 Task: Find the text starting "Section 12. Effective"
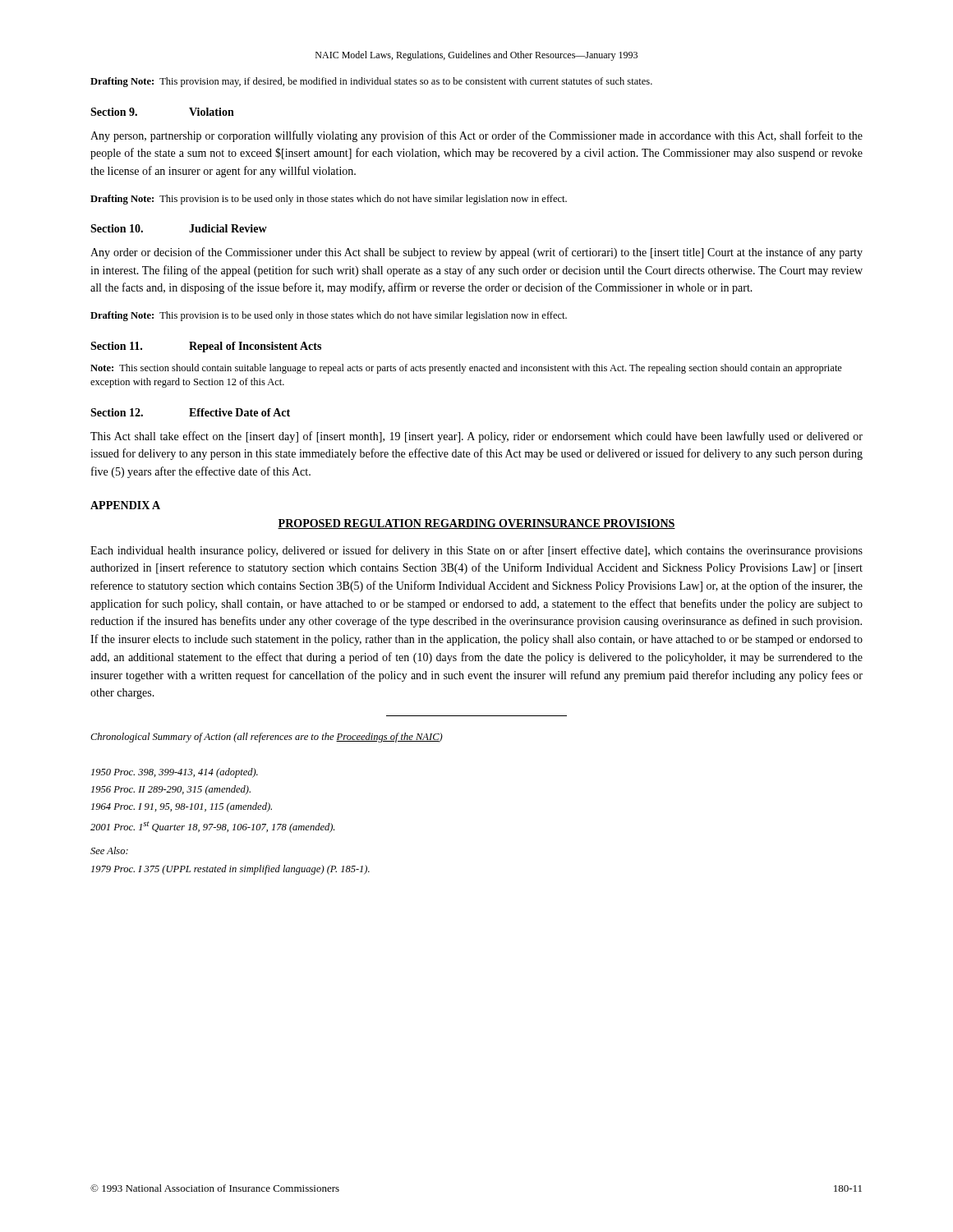click(190, 413)
